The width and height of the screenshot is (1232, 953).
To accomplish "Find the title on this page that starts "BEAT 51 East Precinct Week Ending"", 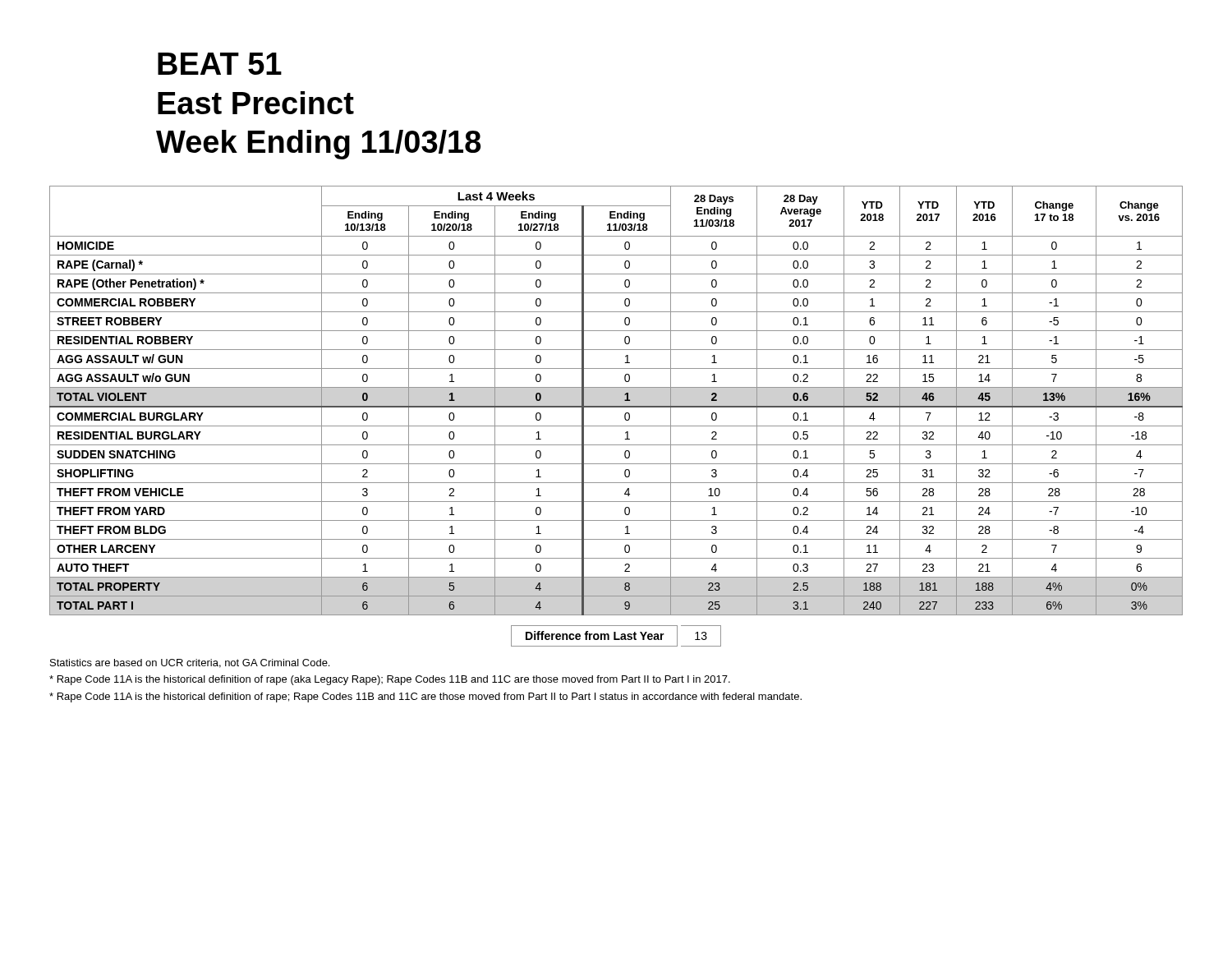I will click(x=220, y=64).
